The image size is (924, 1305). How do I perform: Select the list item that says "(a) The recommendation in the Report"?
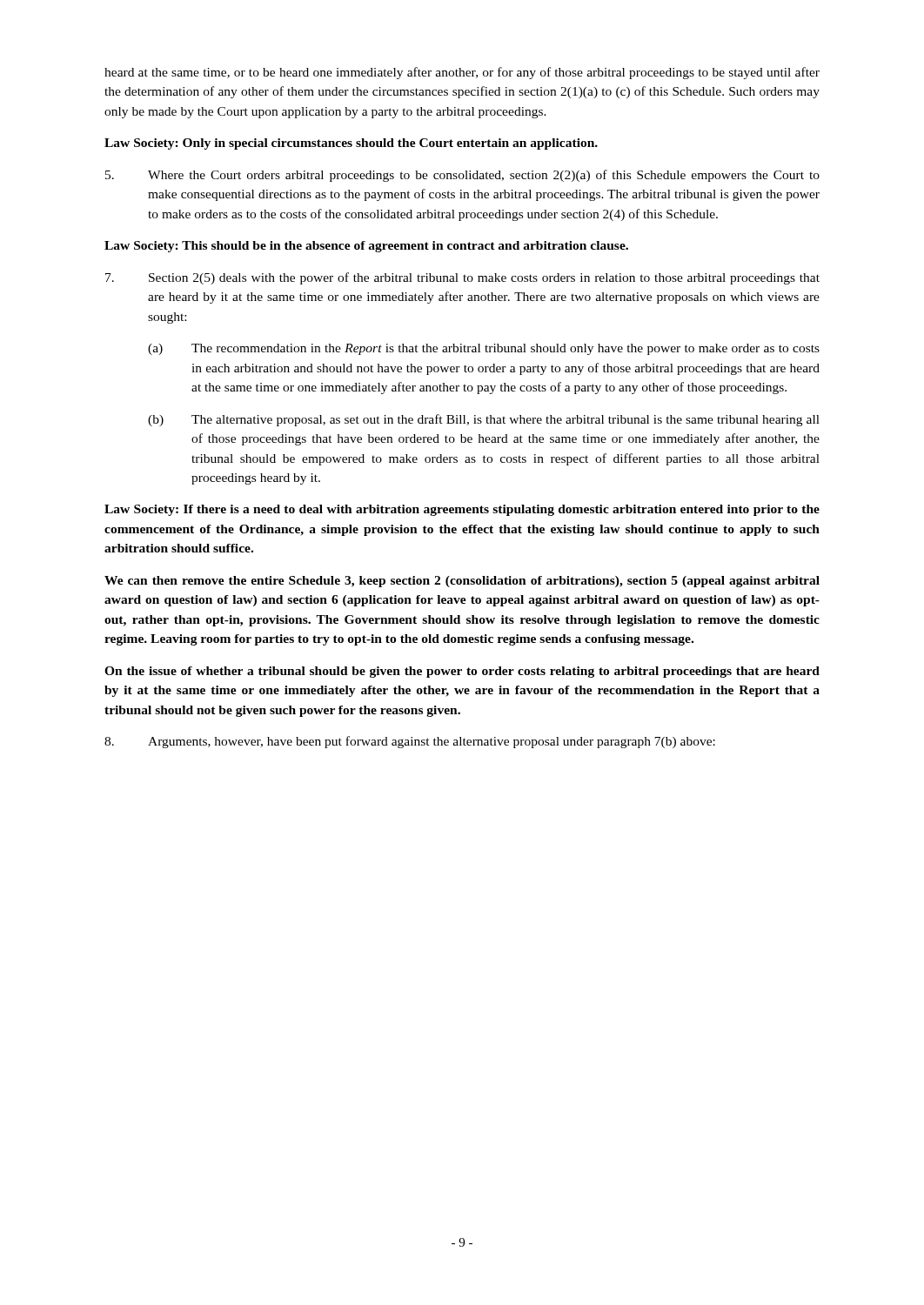pos(484,368)
